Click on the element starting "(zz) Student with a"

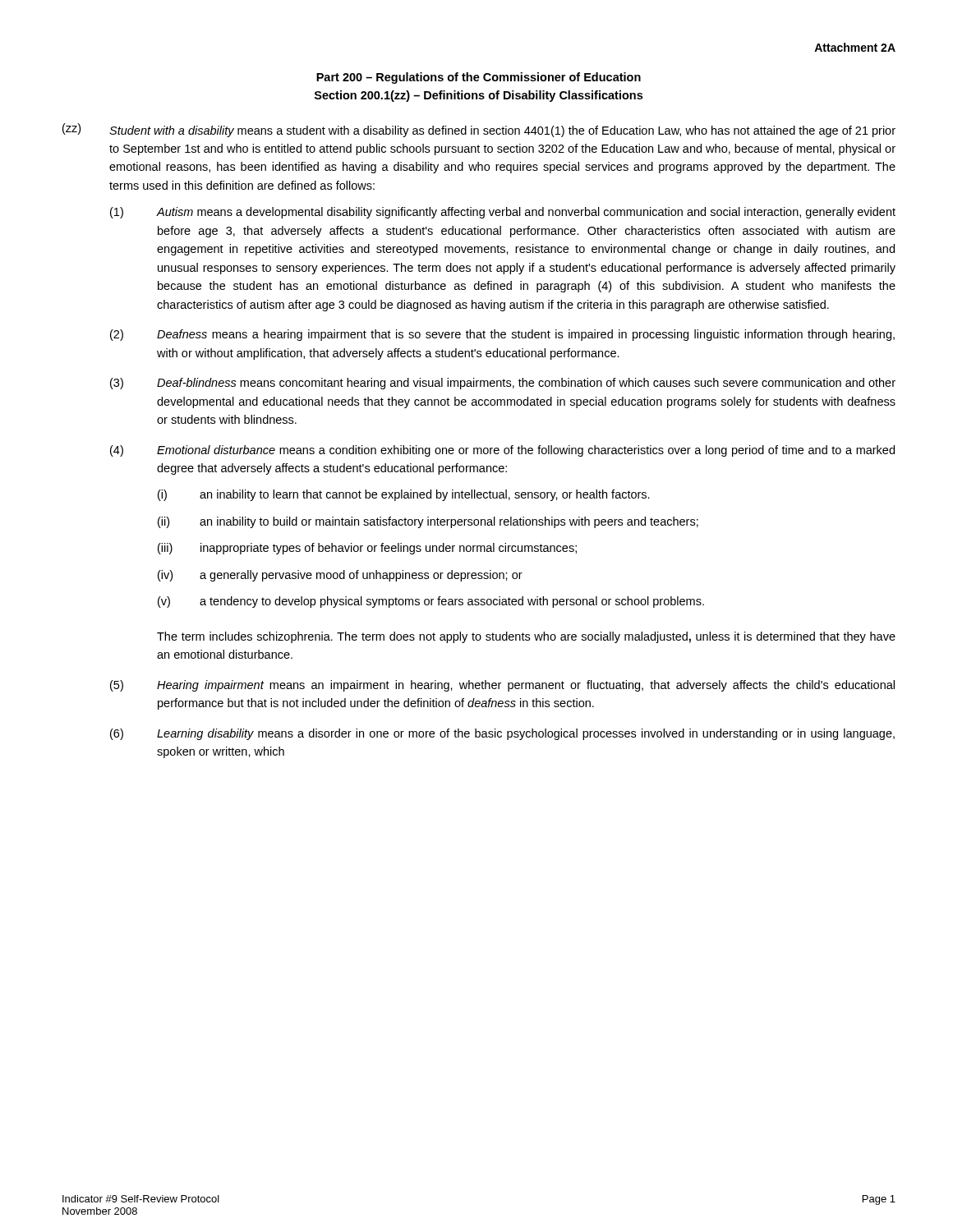[479, 158]
